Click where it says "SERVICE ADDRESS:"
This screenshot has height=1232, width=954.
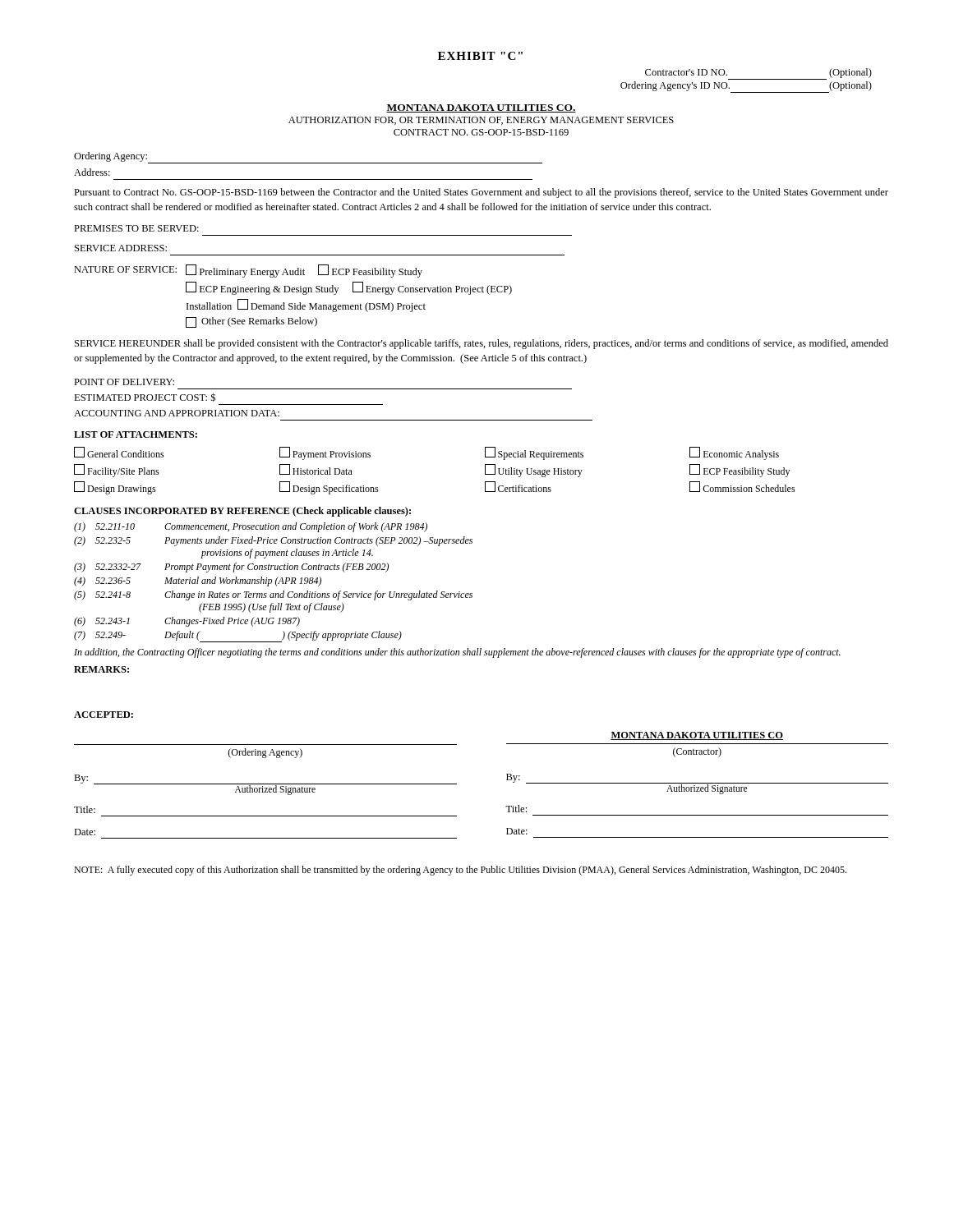pyautogui.click(x=319, y=249)
